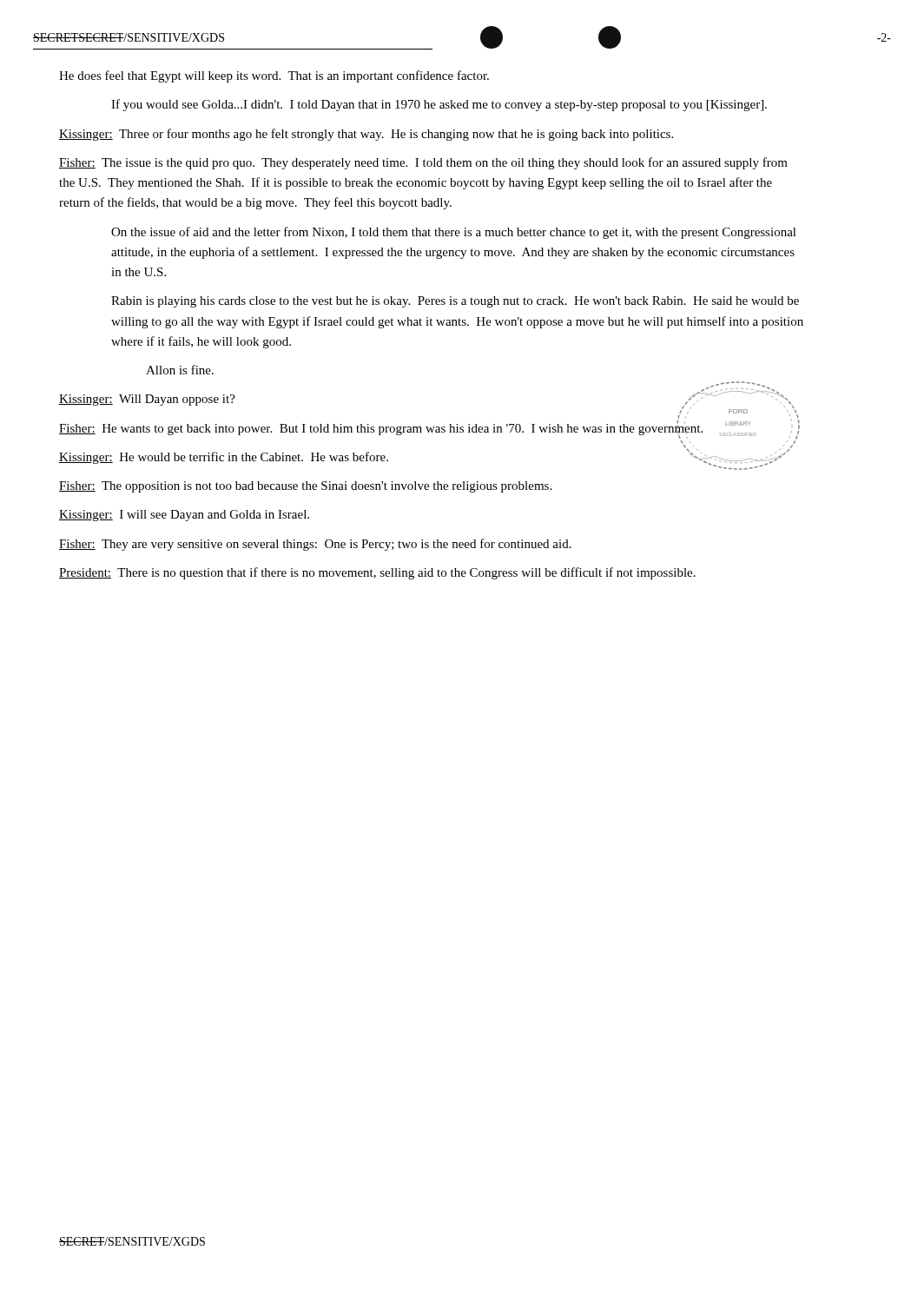Click on the block starting "Rabin is playing his cards"
This screenshot has width=924, height=1303.
[457, 321]
